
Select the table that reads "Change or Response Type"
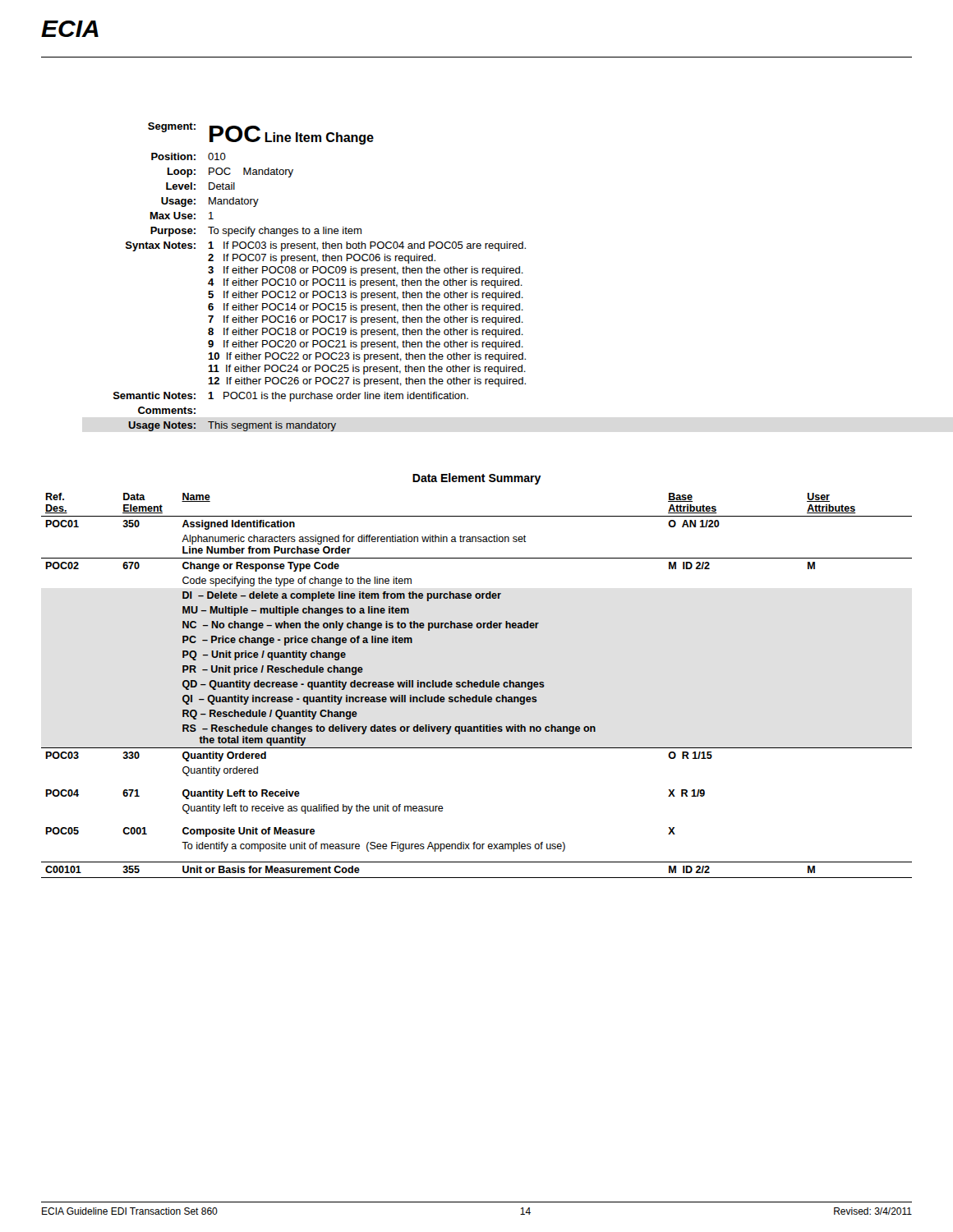tap(476, 686)
